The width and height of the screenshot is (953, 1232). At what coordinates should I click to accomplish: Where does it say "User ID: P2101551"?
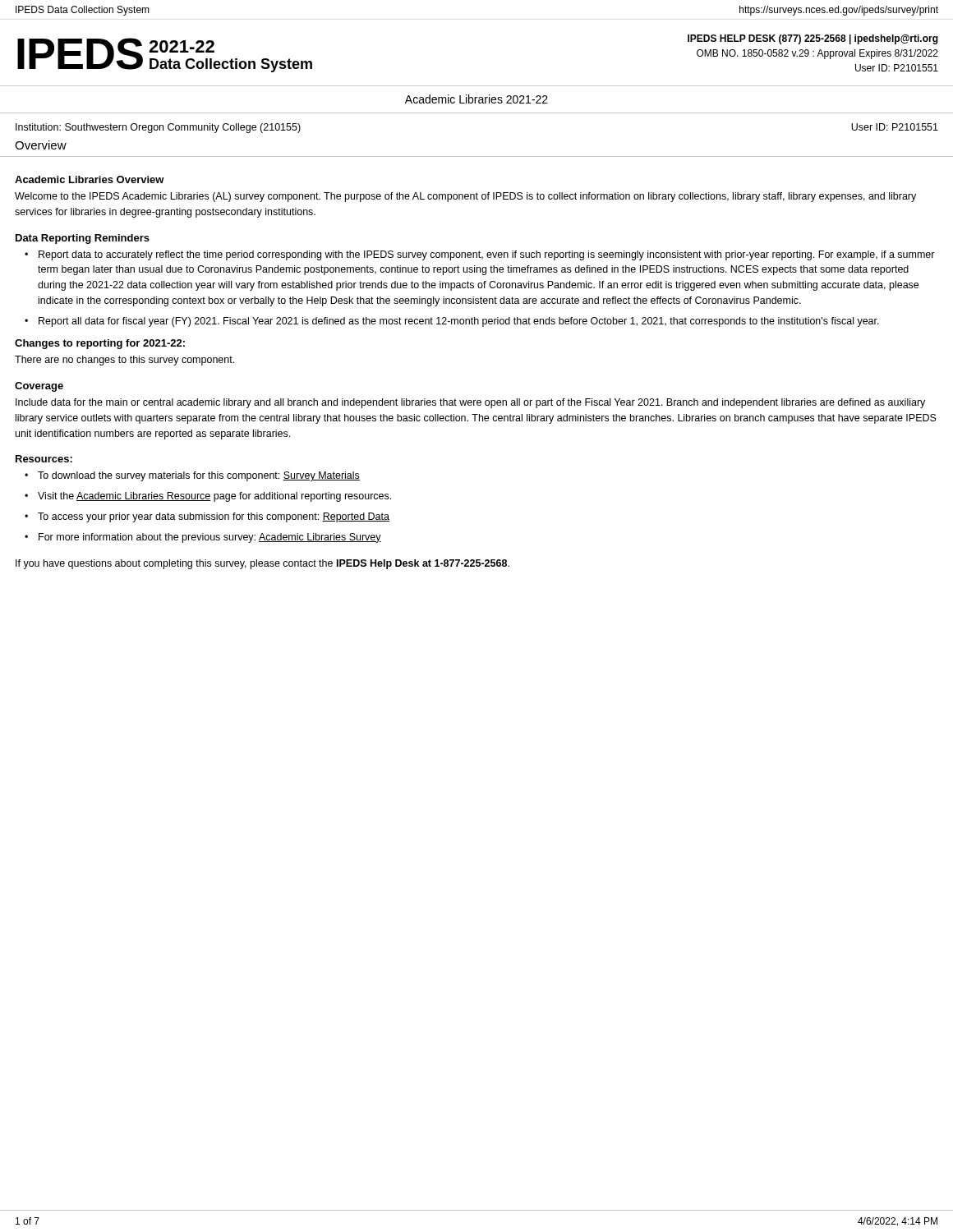point(895,127)
